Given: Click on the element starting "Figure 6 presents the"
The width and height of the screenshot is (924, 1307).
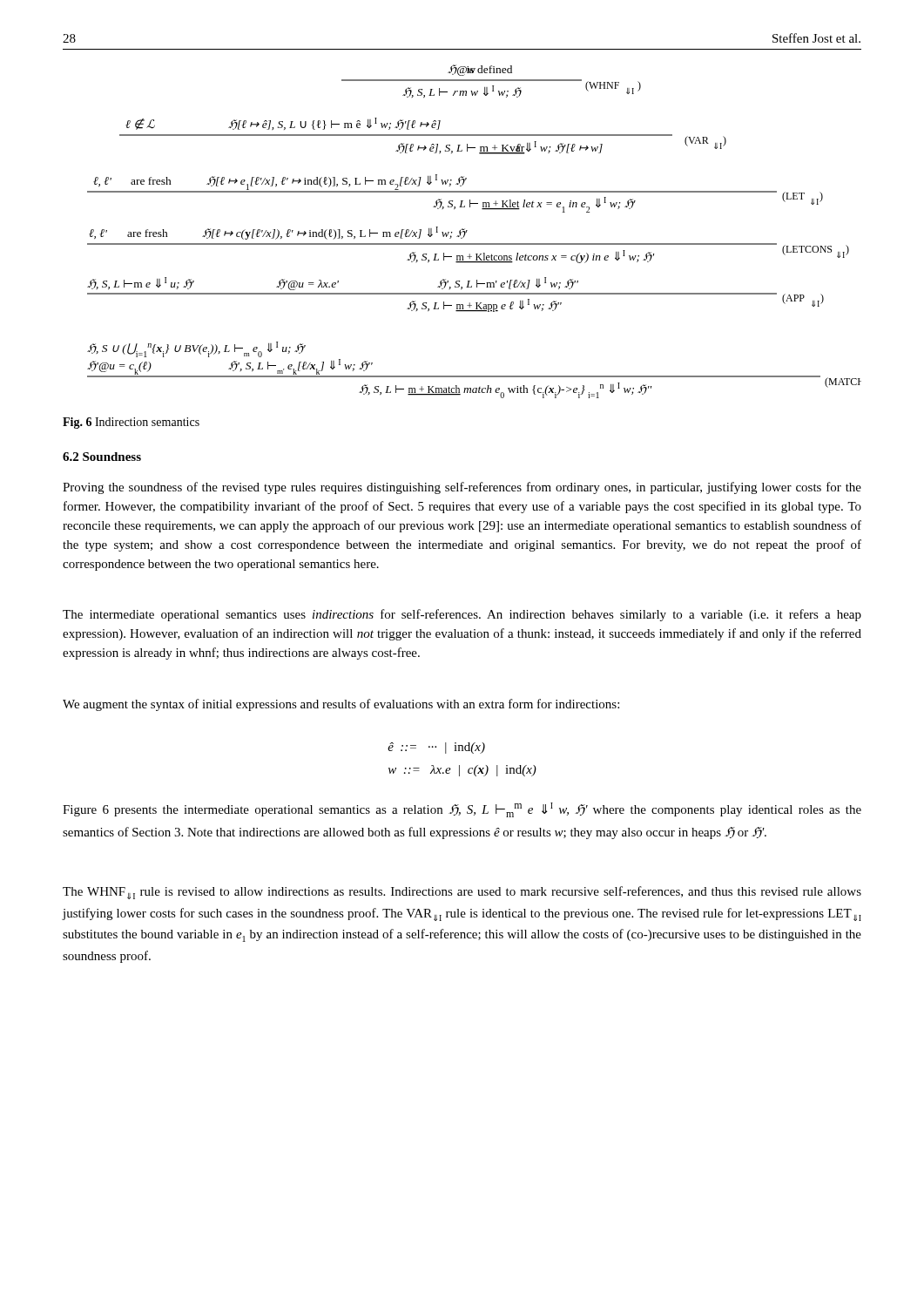Looking at the screenshot, I should (462, 819).
